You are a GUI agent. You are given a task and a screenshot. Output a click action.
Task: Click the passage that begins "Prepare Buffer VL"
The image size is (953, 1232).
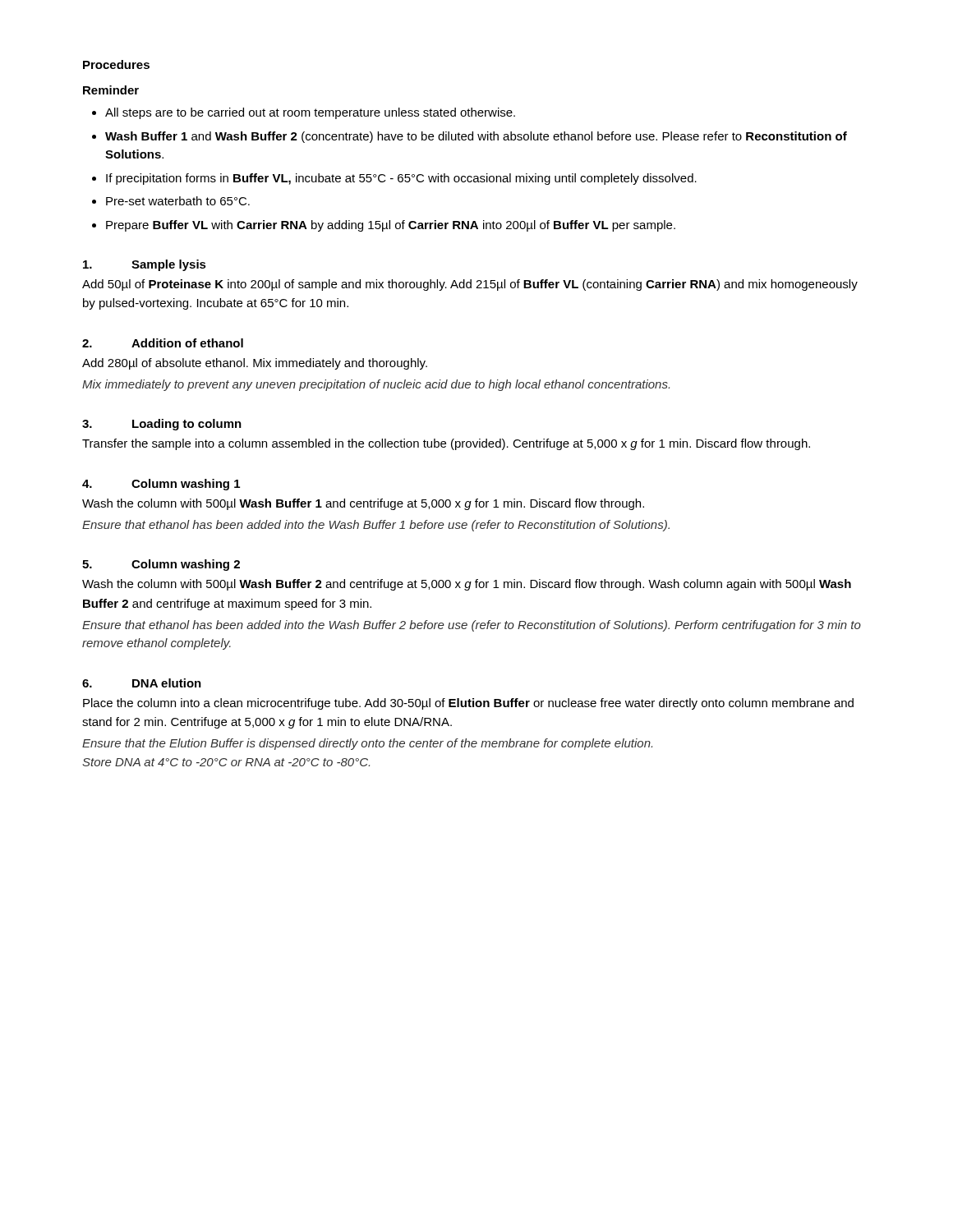[x=391, y=224]
